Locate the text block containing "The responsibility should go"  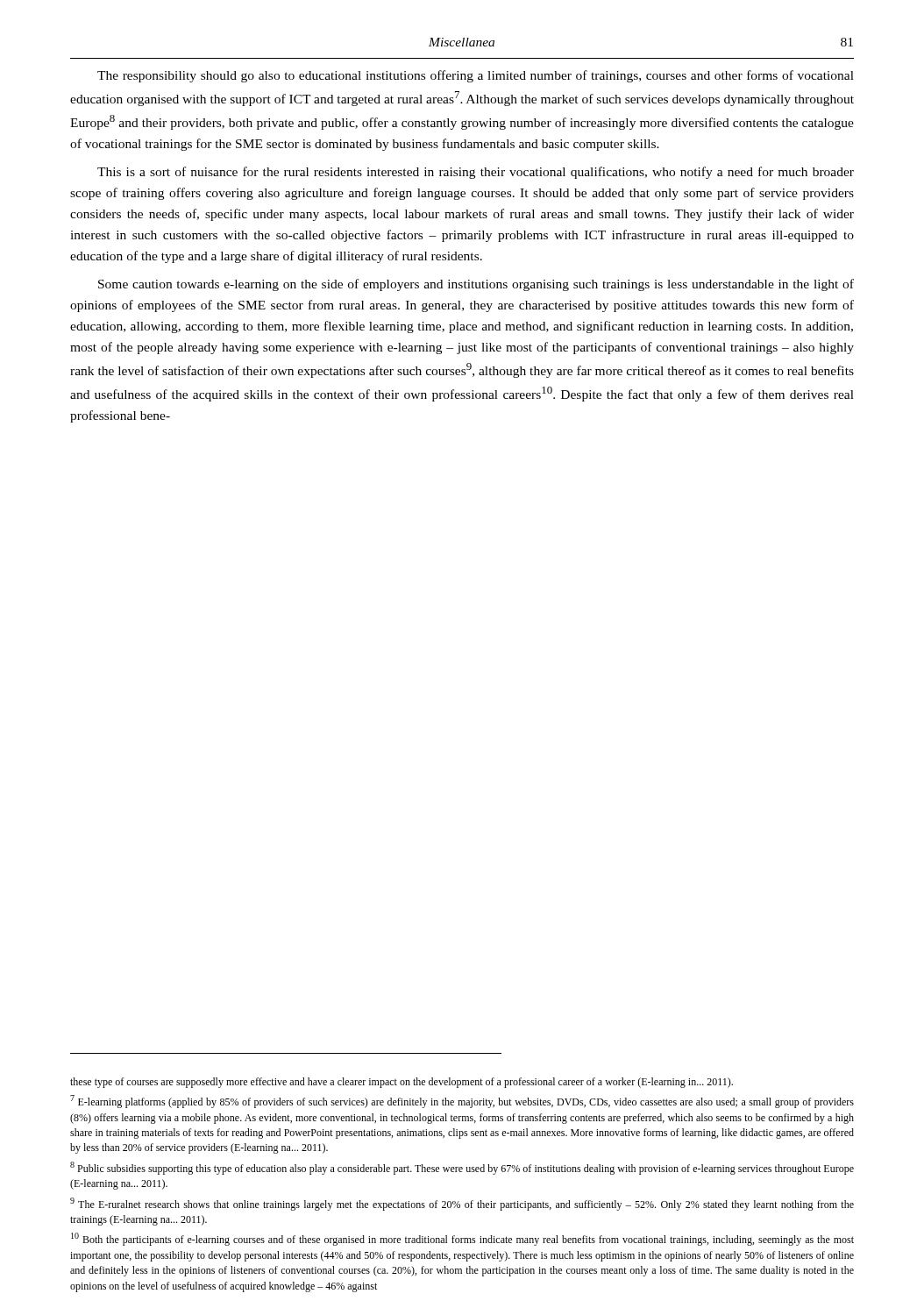coord(462,110)
